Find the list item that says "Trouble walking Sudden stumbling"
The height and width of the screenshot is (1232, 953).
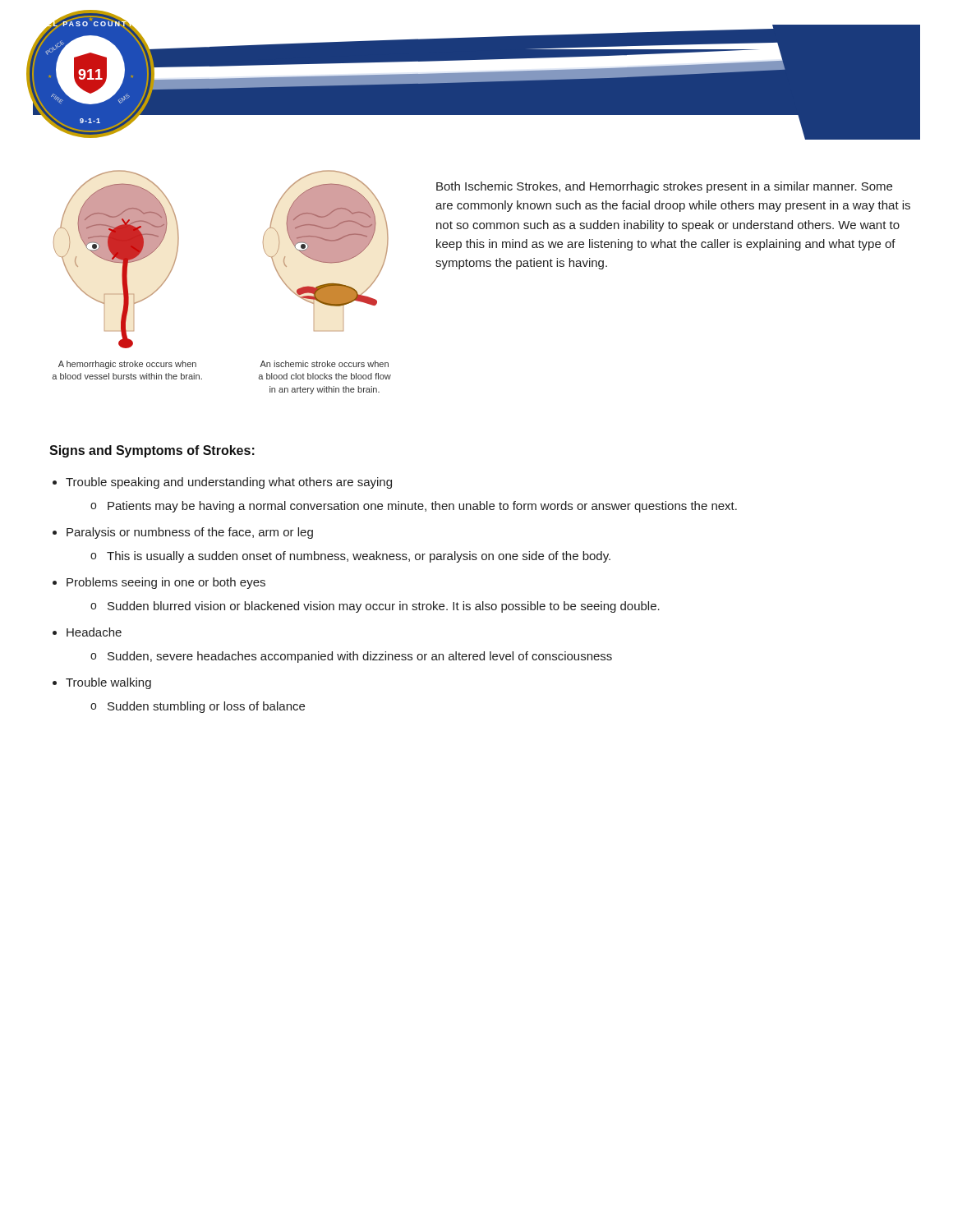[108, 683]
